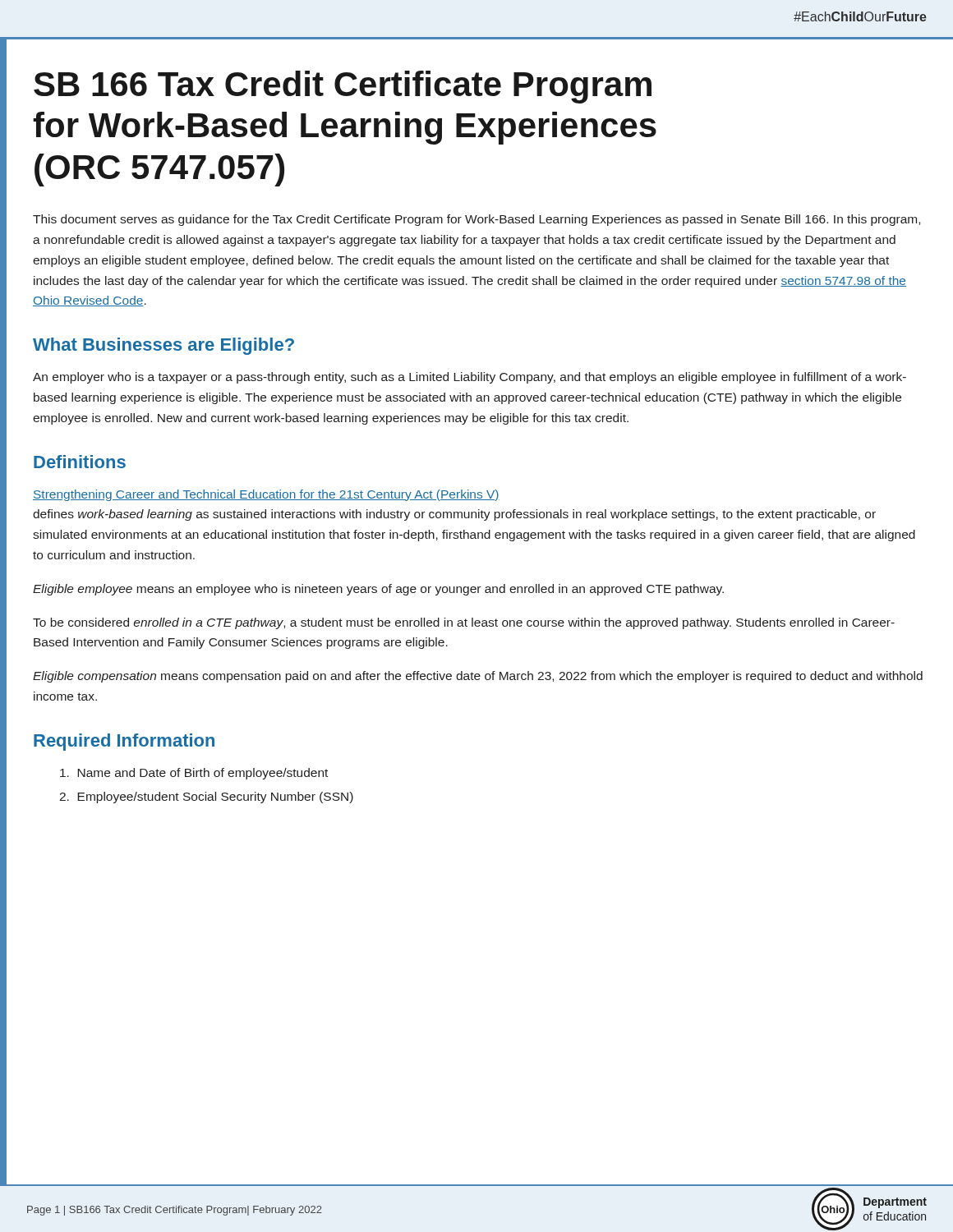953x1232 pixels.
Task: Navigate to the element starting "An employer who is"
Action: 470,397
